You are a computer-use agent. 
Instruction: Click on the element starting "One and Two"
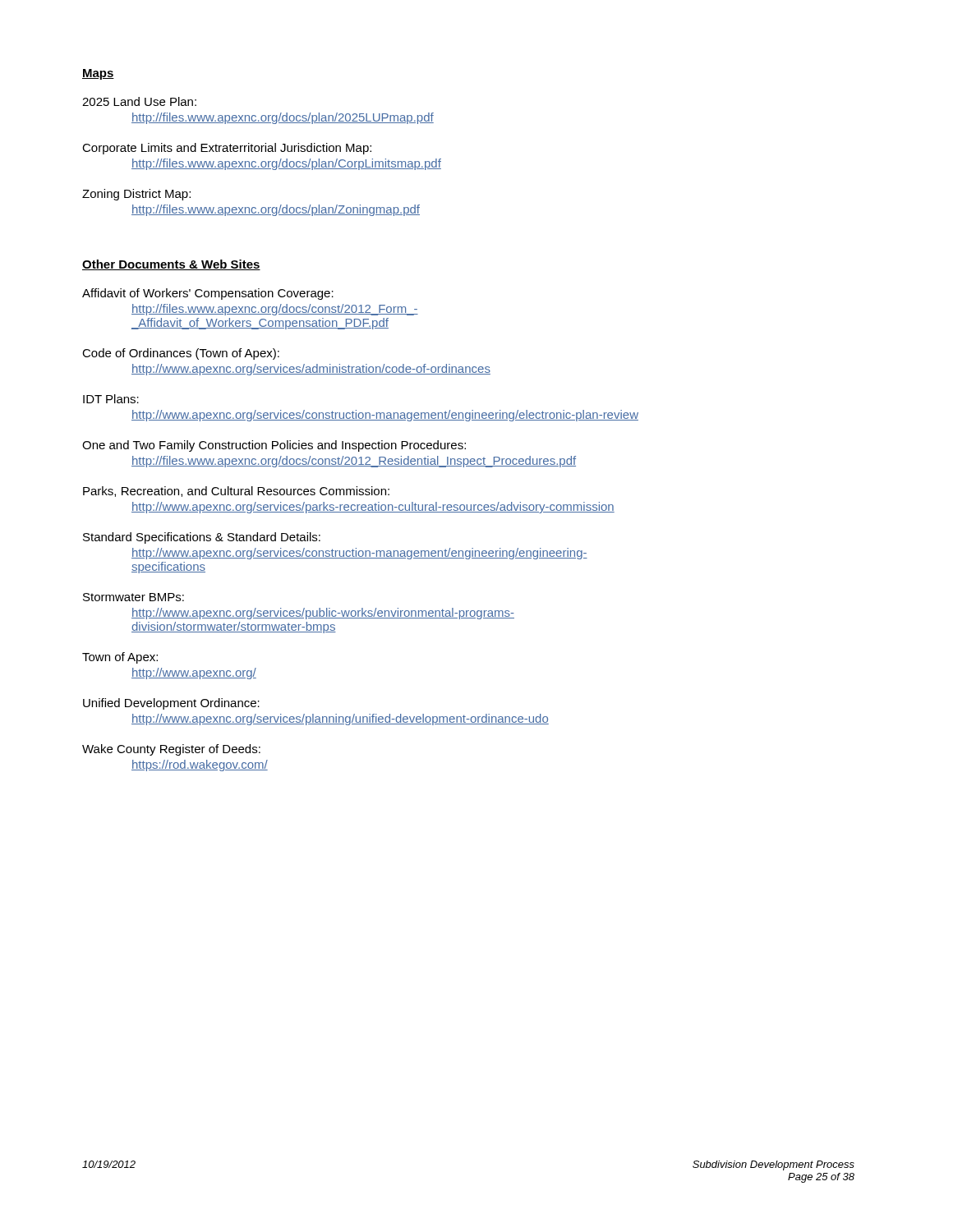468,453
